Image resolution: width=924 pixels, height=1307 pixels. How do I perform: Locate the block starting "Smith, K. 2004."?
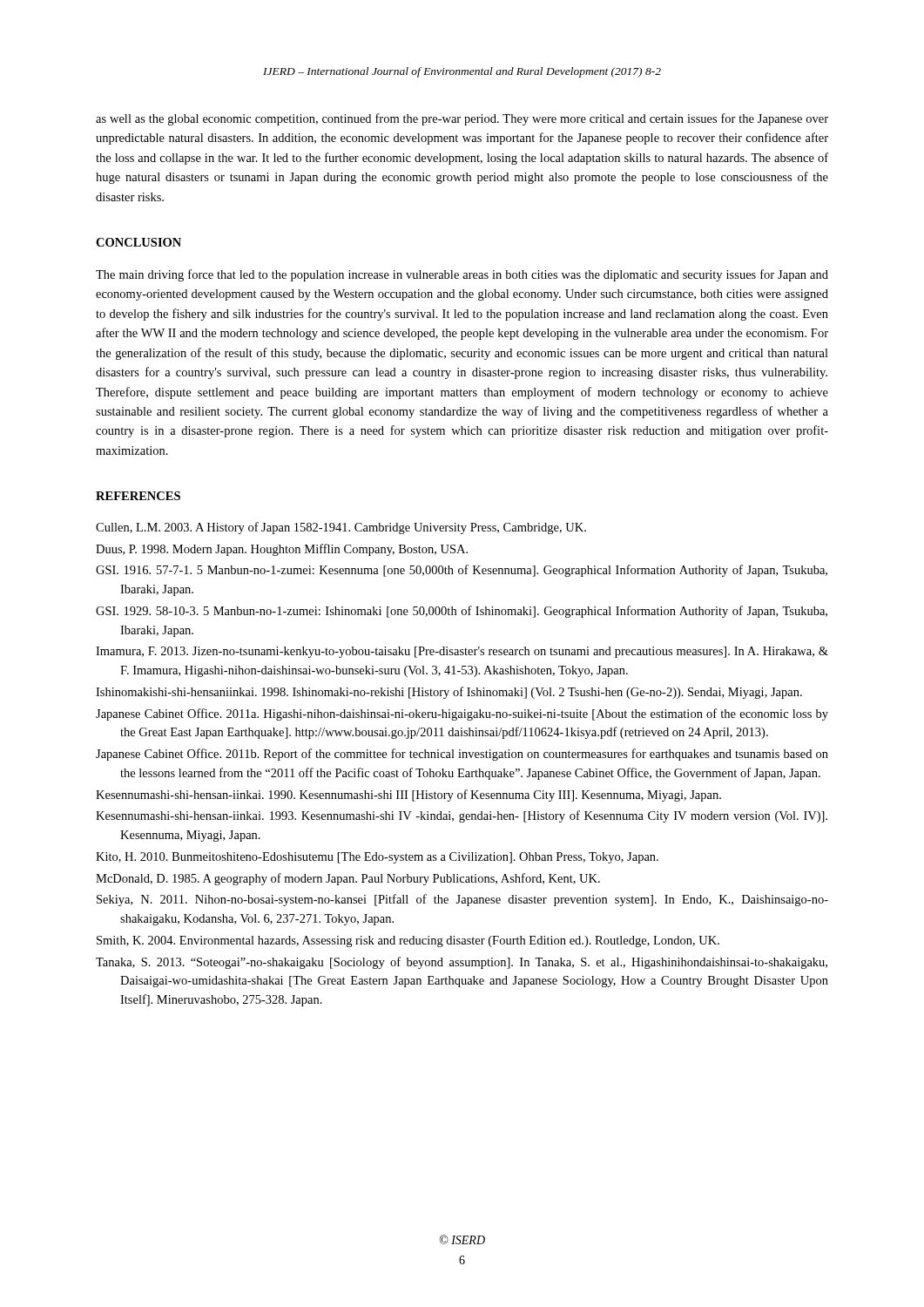tap(408, 940)
